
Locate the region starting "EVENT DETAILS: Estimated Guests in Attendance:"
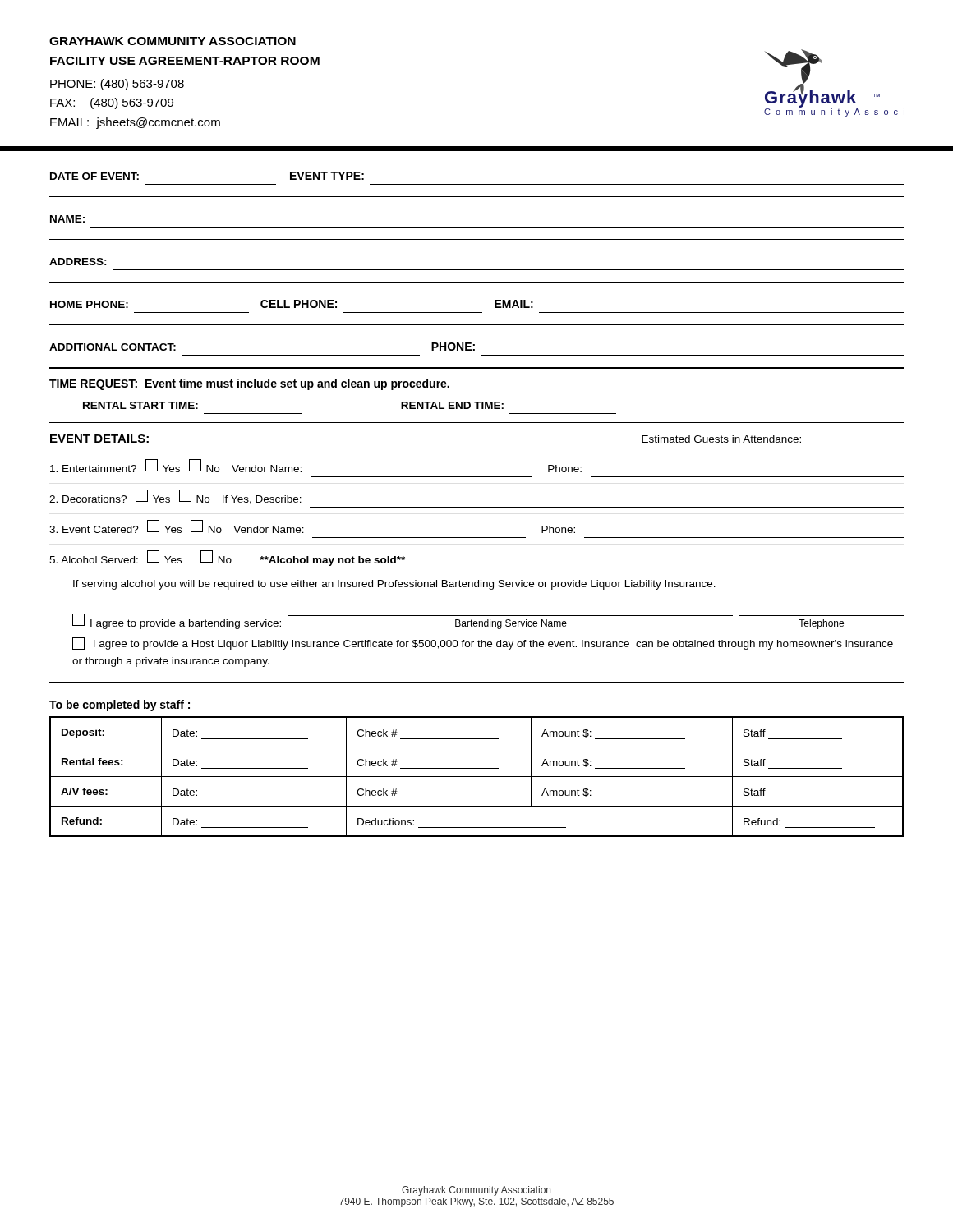[97, 438]
